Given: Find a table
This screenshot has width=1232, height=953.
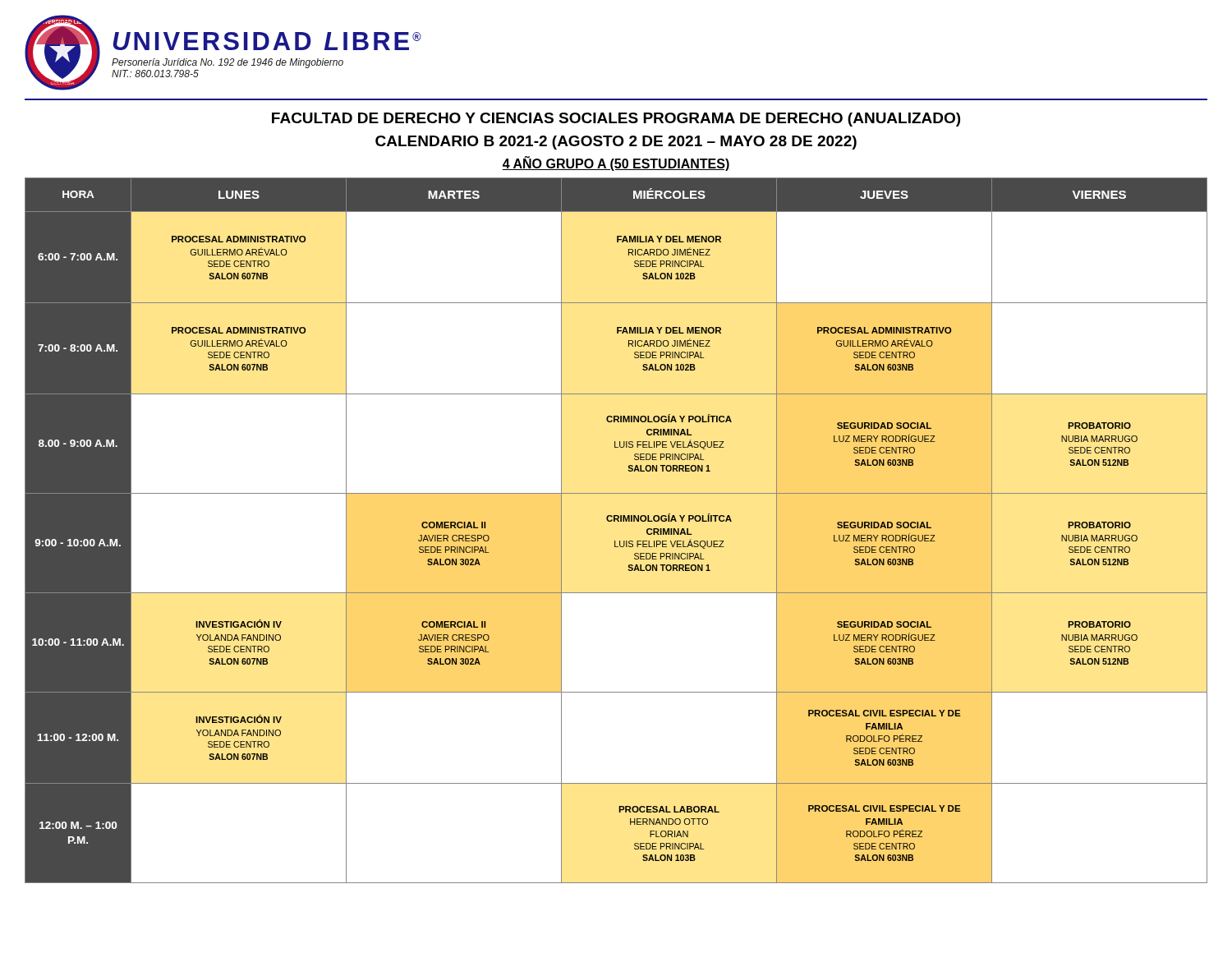Looking at the screenshot, I should point(616,530).
